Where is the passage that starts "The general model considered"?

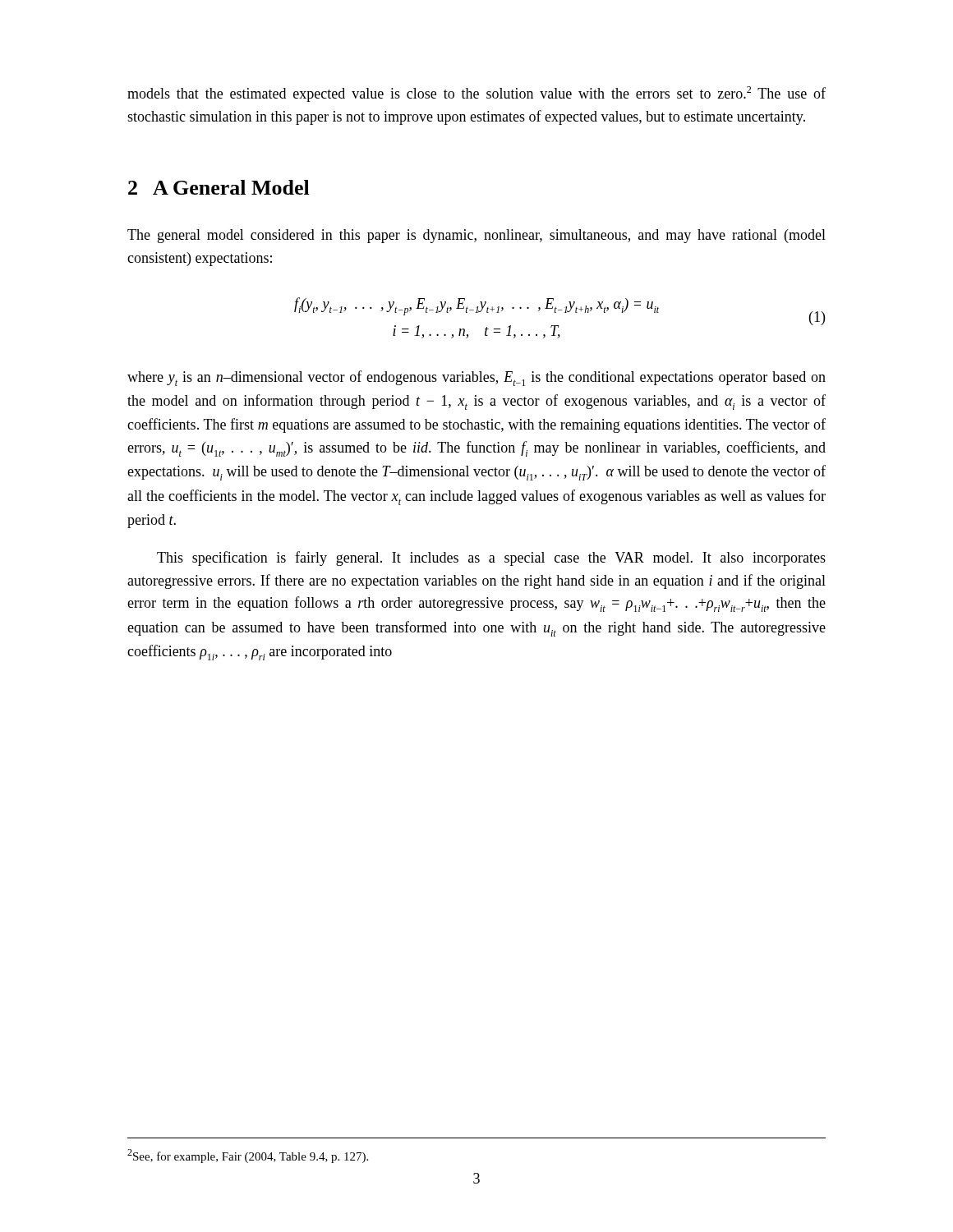[476, 246]
